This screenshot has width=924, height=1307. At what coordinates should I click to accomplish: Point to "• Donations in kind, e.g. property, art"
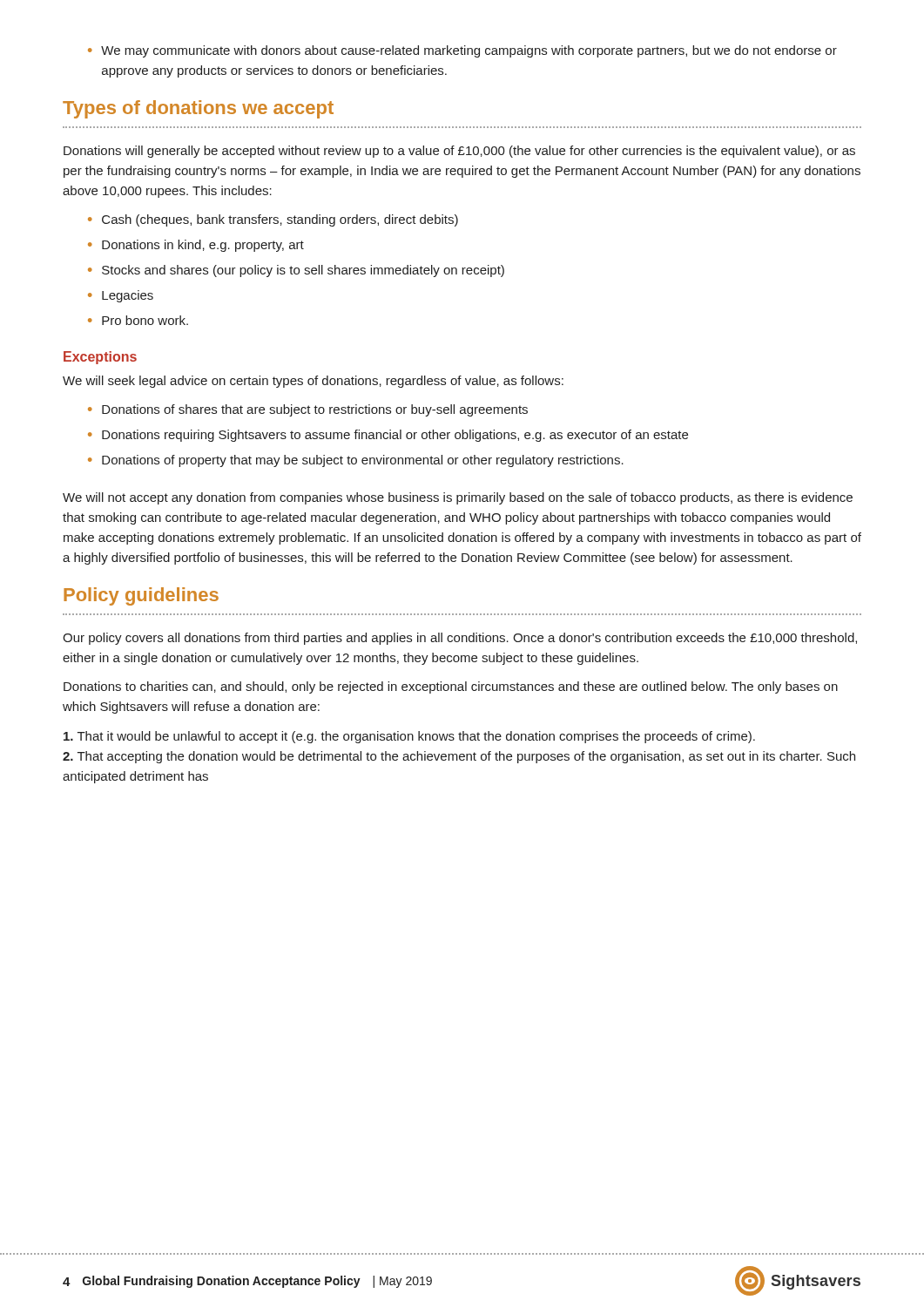(x=195, y=246)
